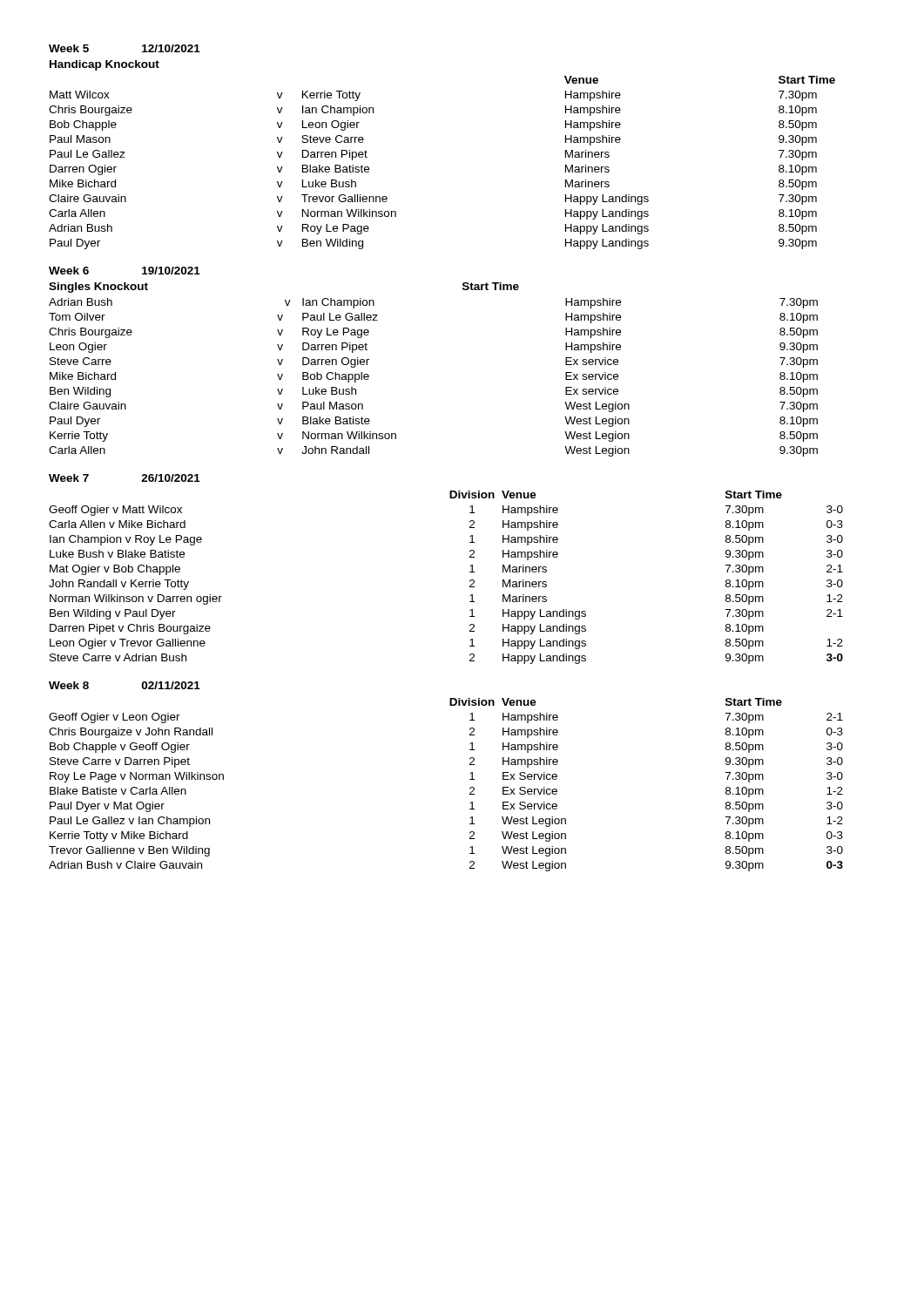Locate the table with the text "Chris Bourgaize v John"
This screenshot has width=924, height=1307.
click(462, 783)
